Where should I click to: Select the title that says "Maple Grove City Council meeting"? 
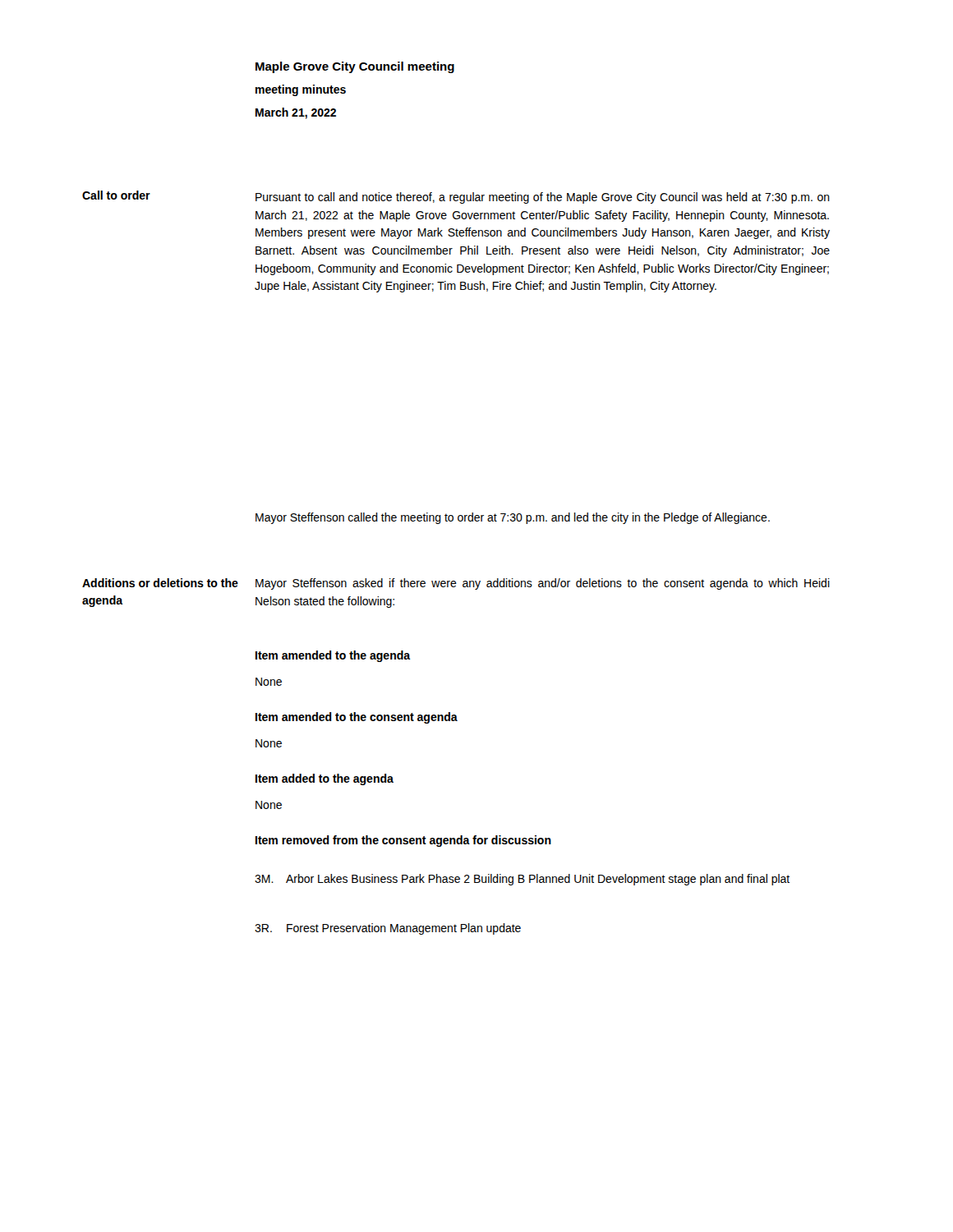click(x=355, y=66)
